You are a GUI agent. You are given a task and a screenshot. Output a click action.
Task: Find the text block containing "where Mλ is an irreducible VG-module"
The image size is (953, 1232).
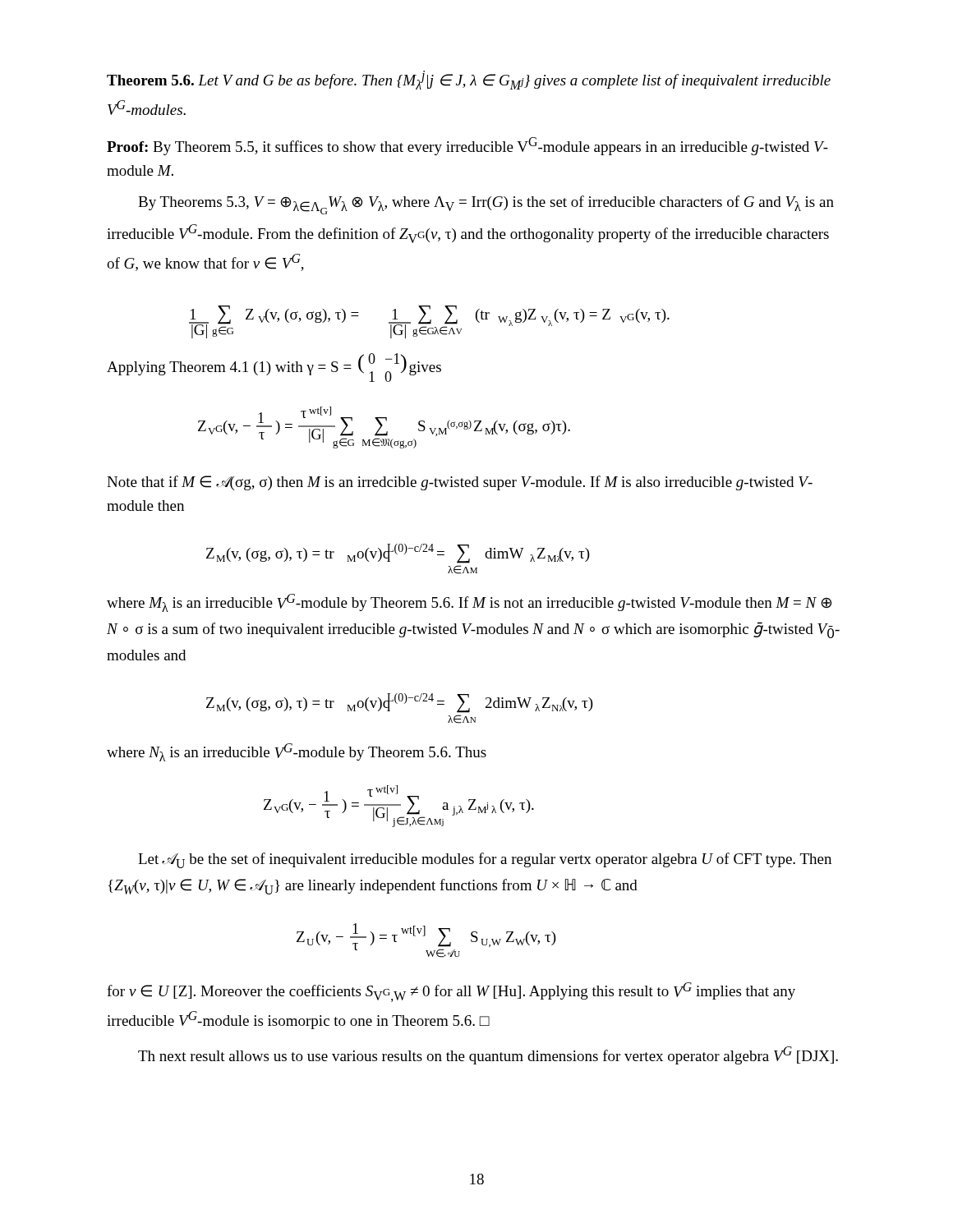(473, 627)
